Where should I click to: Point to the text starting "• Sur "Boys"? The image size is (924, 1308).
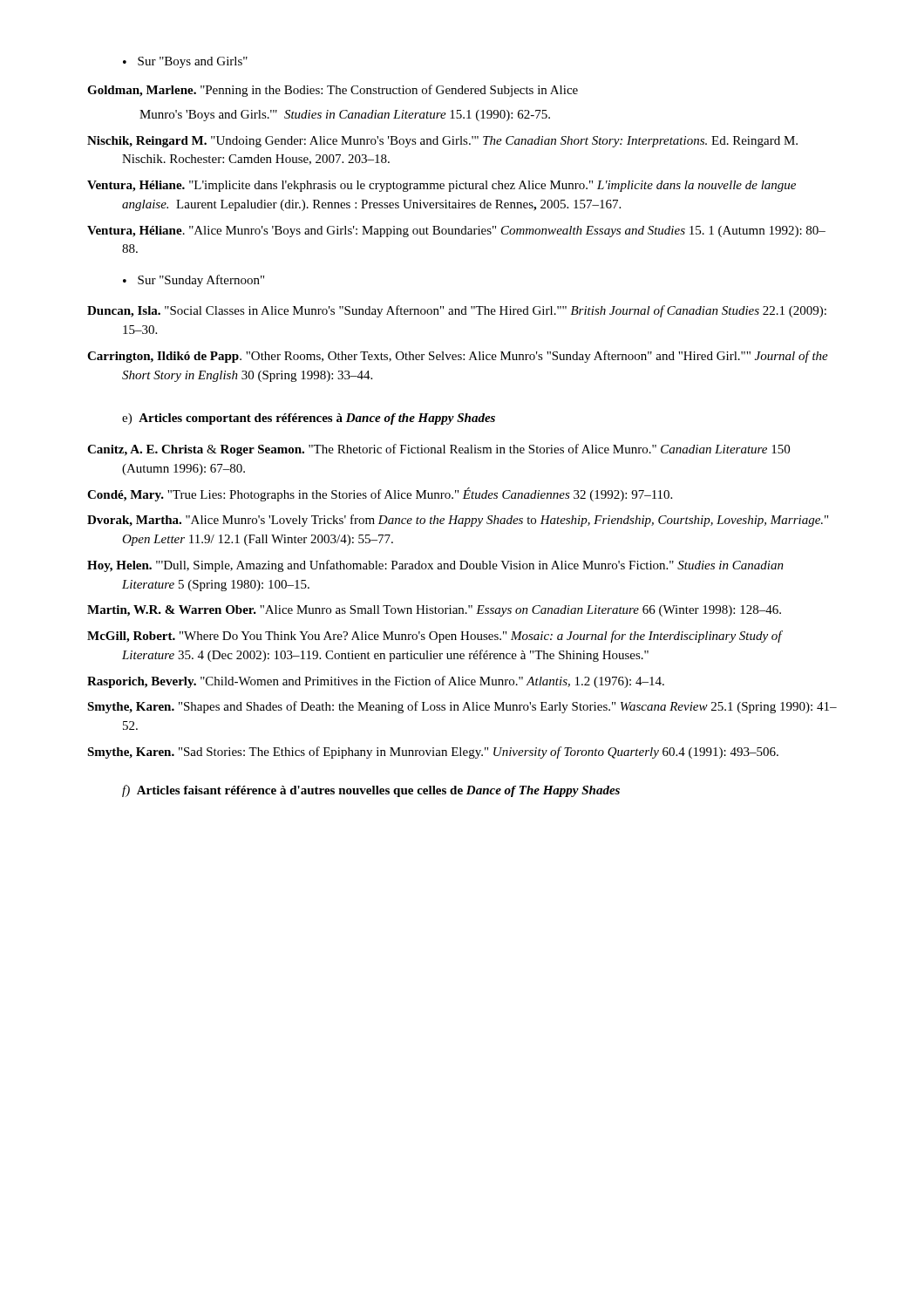[x=185, y=62]
